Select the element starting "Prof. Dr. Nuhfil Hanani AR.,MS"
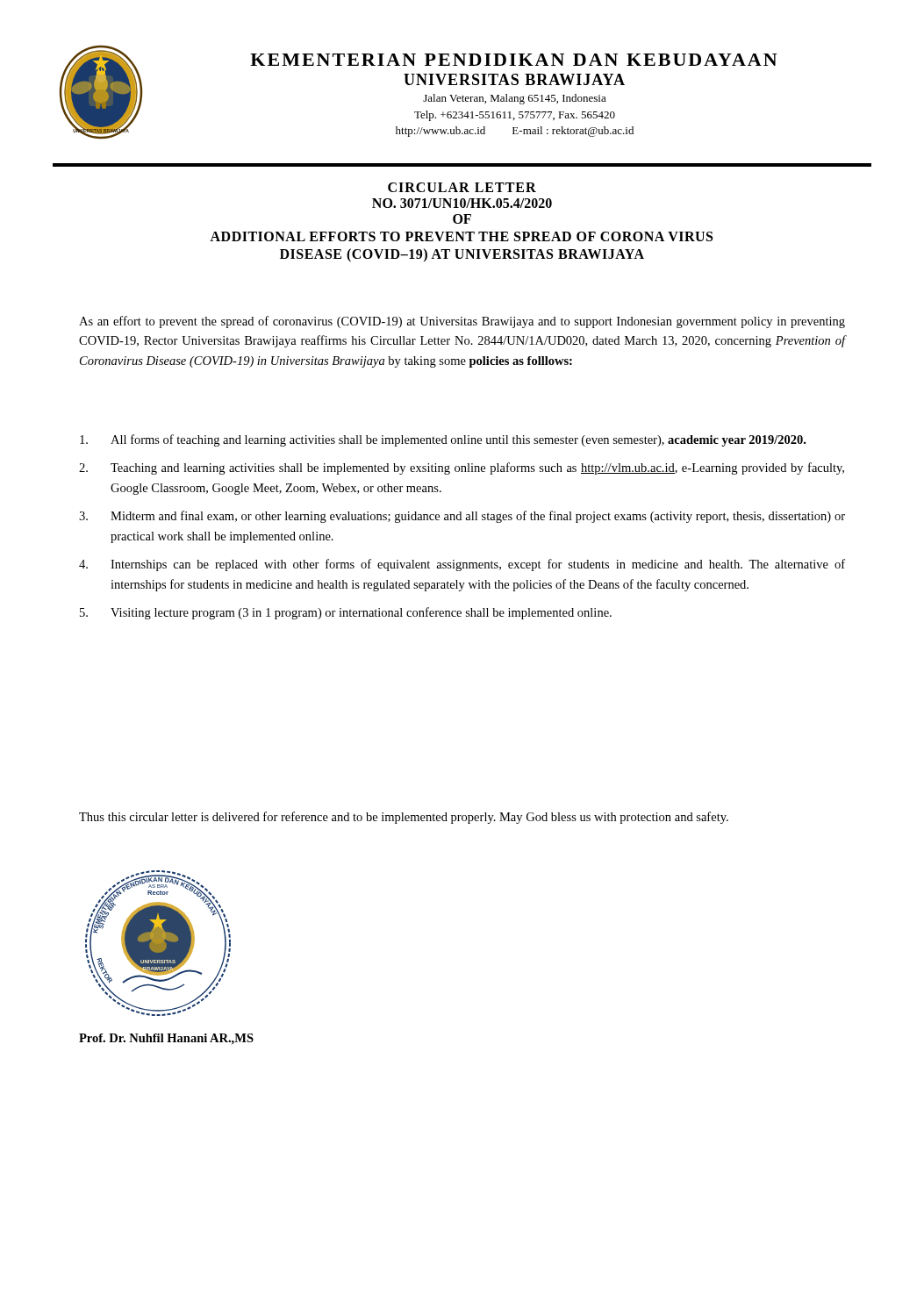Image resolution: width=924 pixels, height=1316 pixels. (166, 1038)
